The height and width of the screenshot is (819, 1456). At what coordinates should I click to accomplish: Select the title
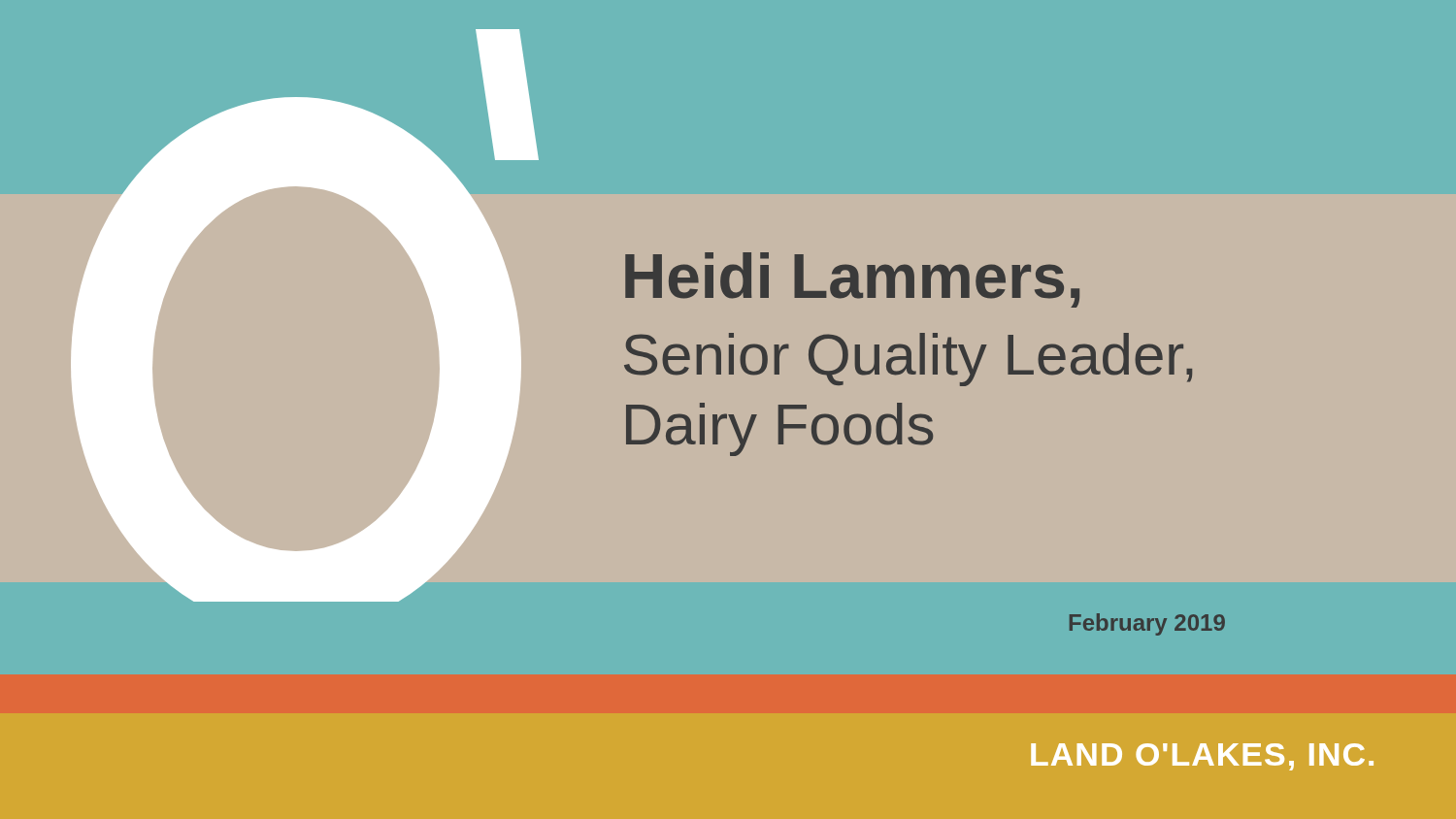tap(1019, 351)
